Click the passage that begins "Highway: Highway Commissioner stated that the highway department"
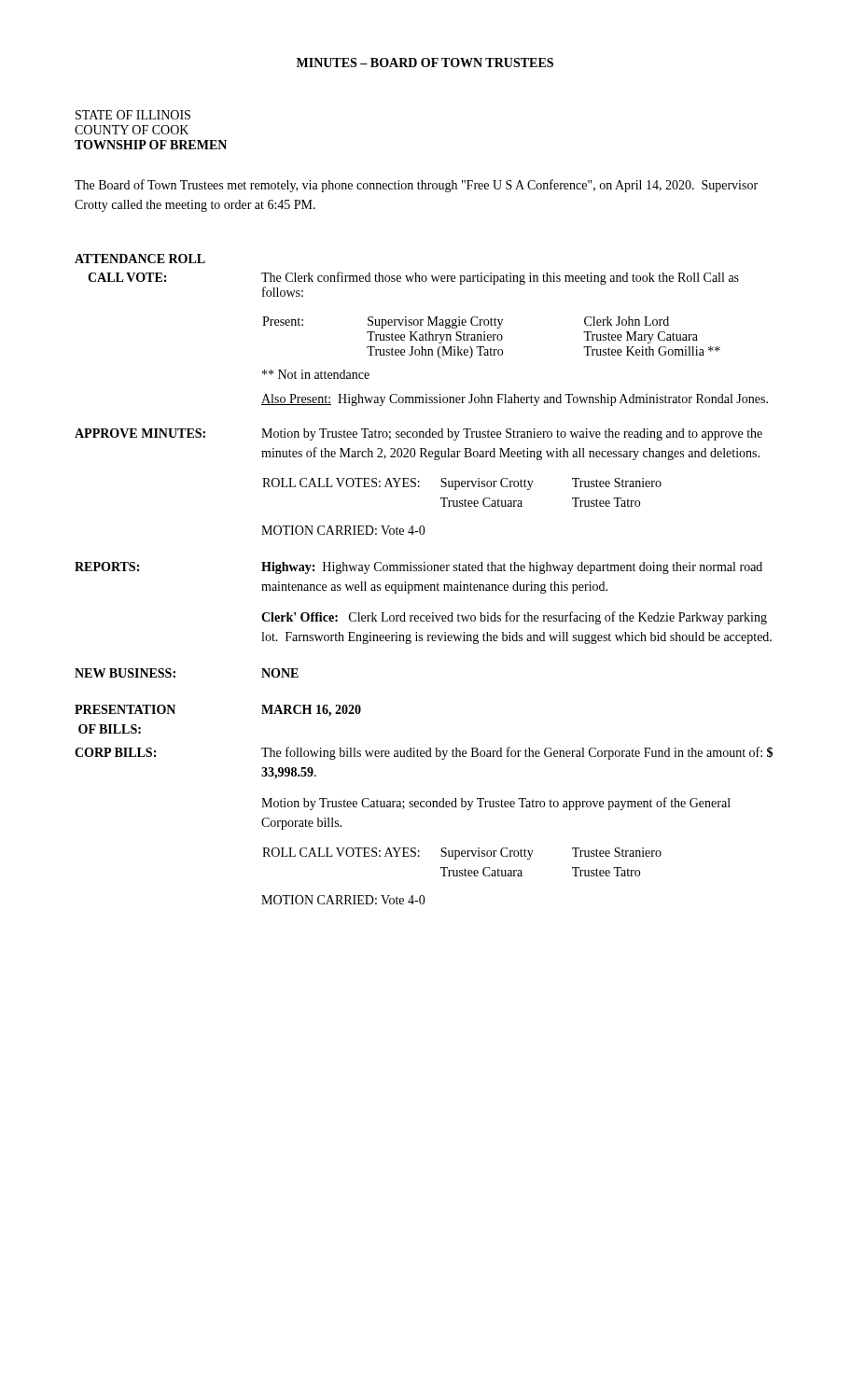Image resolution: width=850 pixels, height=1400 pixels. 512,577
